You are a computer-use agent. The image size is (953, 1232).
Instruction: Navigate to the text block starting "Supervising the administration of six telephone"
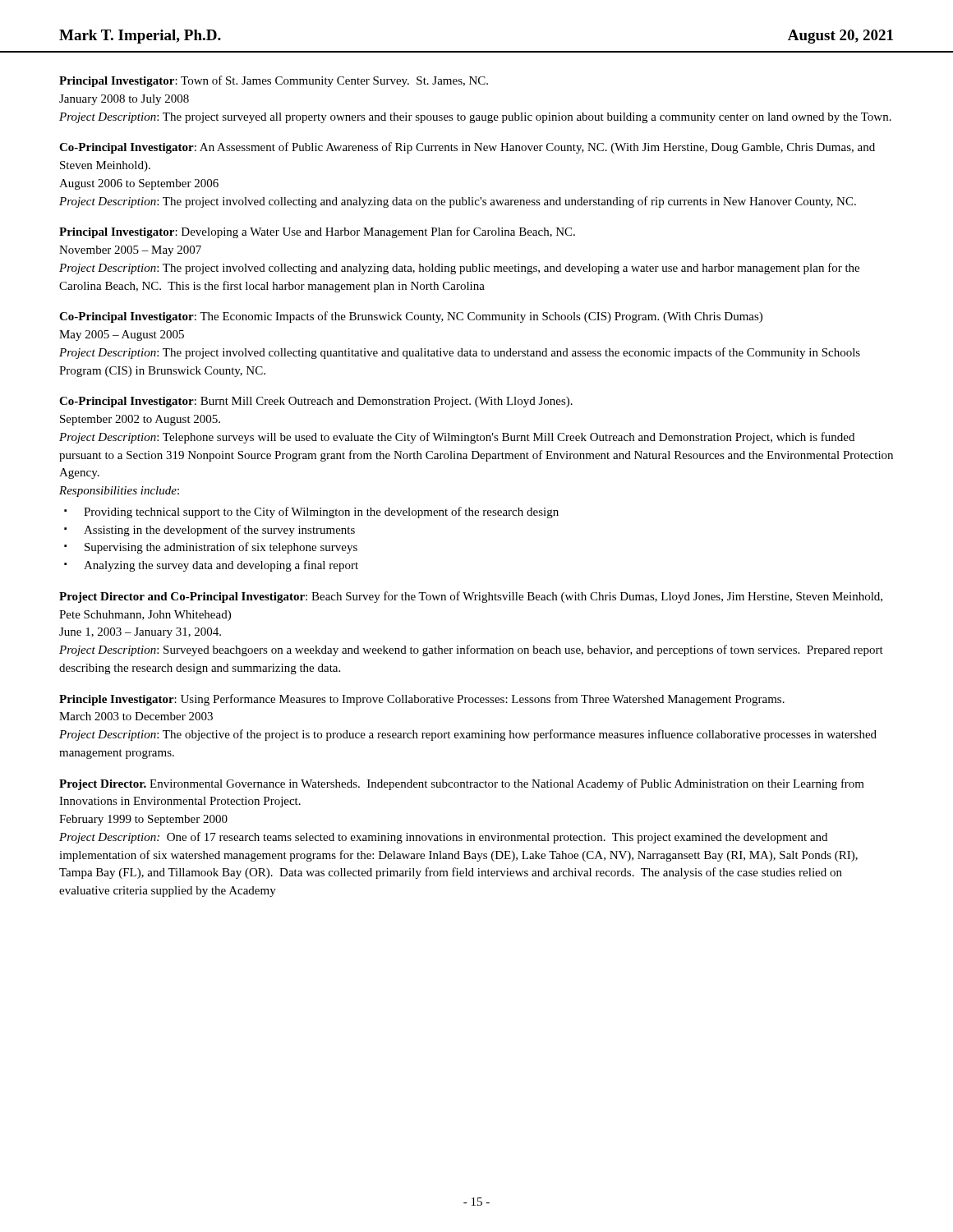[x=221, y=547]
